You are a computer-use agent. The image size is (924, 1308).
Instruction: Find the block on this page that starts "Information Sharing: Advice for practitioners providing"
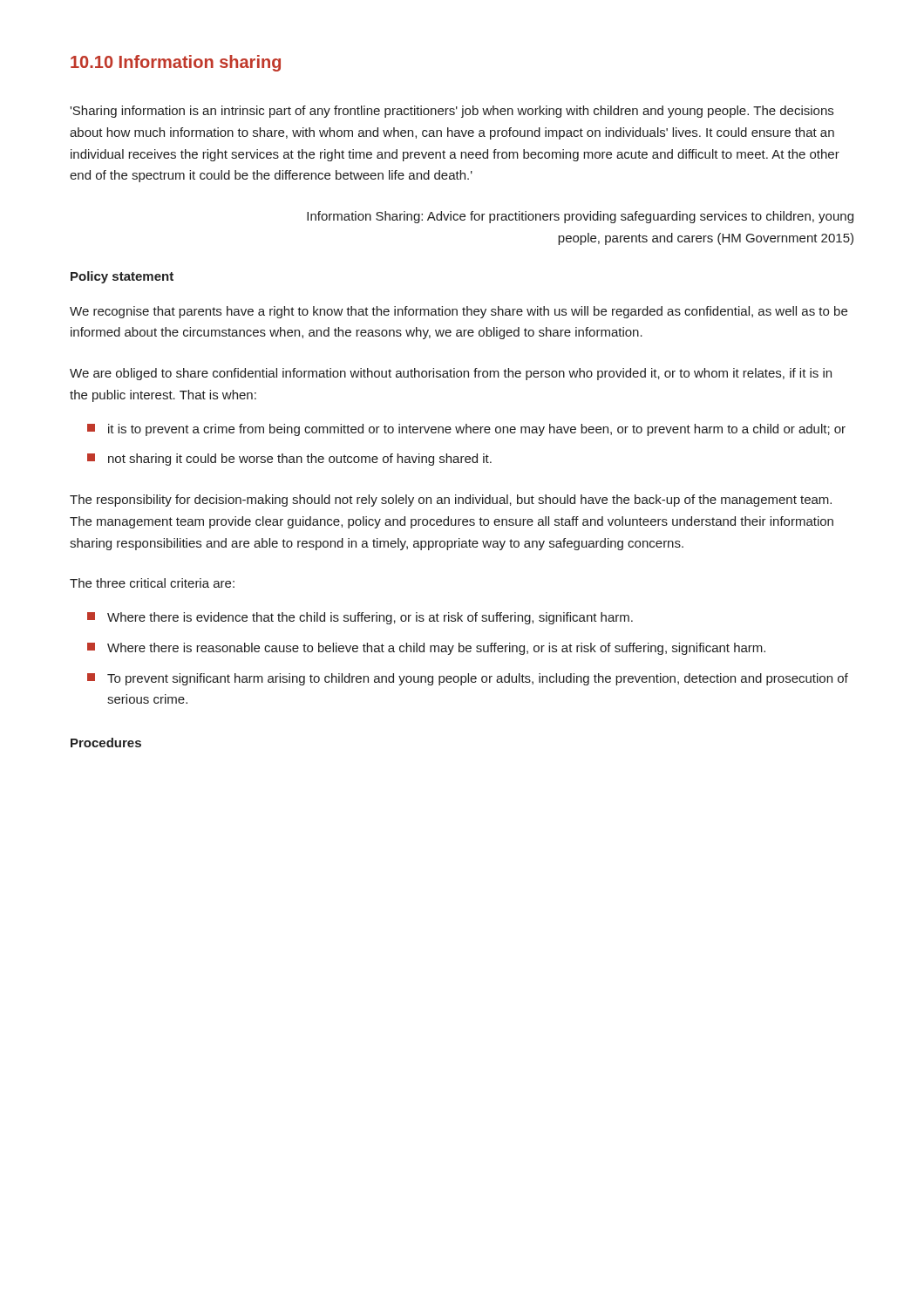click(580, 227)
